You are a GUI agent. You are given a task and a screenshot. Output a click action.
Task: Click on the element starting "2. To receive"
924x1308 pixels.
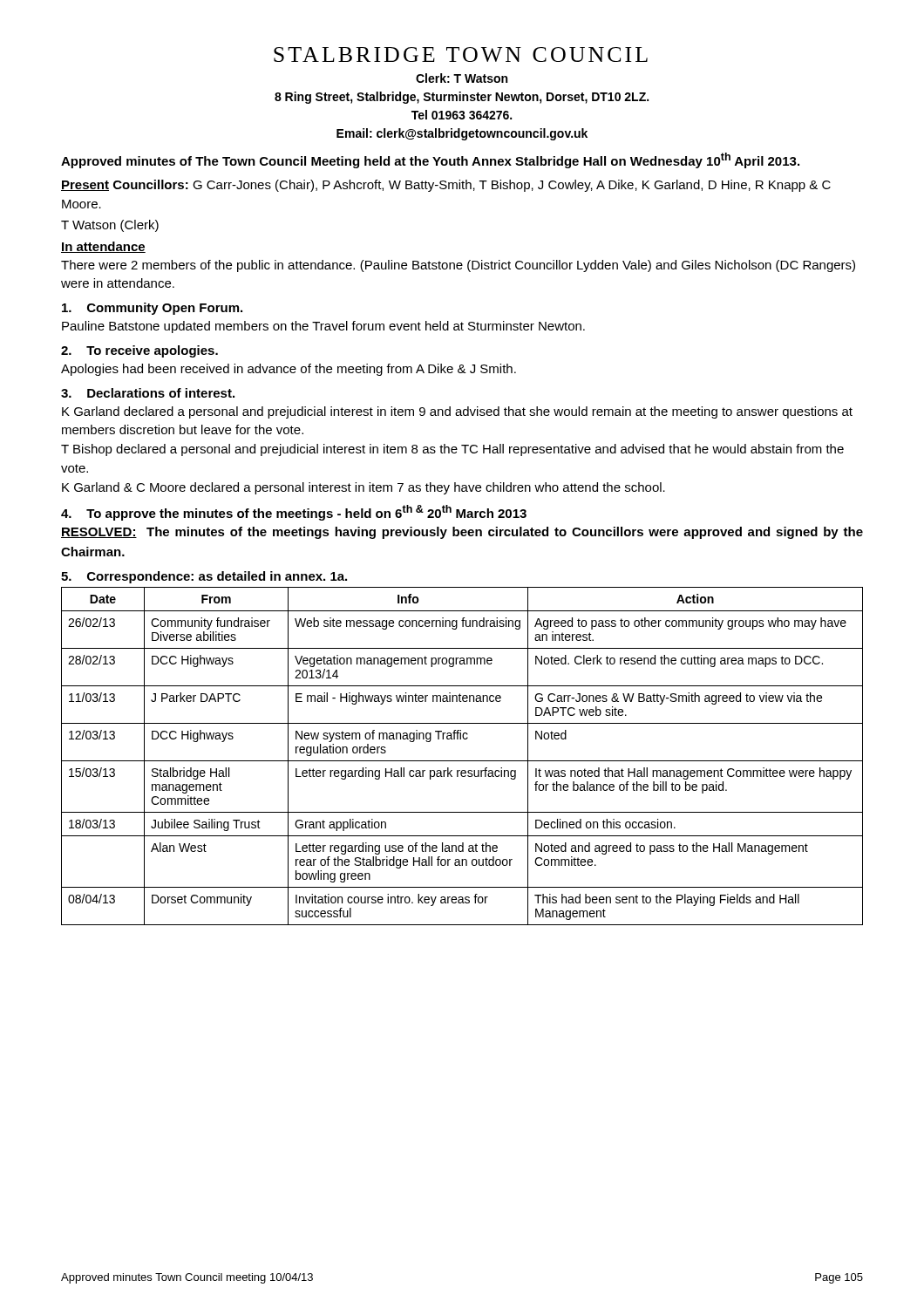(139, 351)
